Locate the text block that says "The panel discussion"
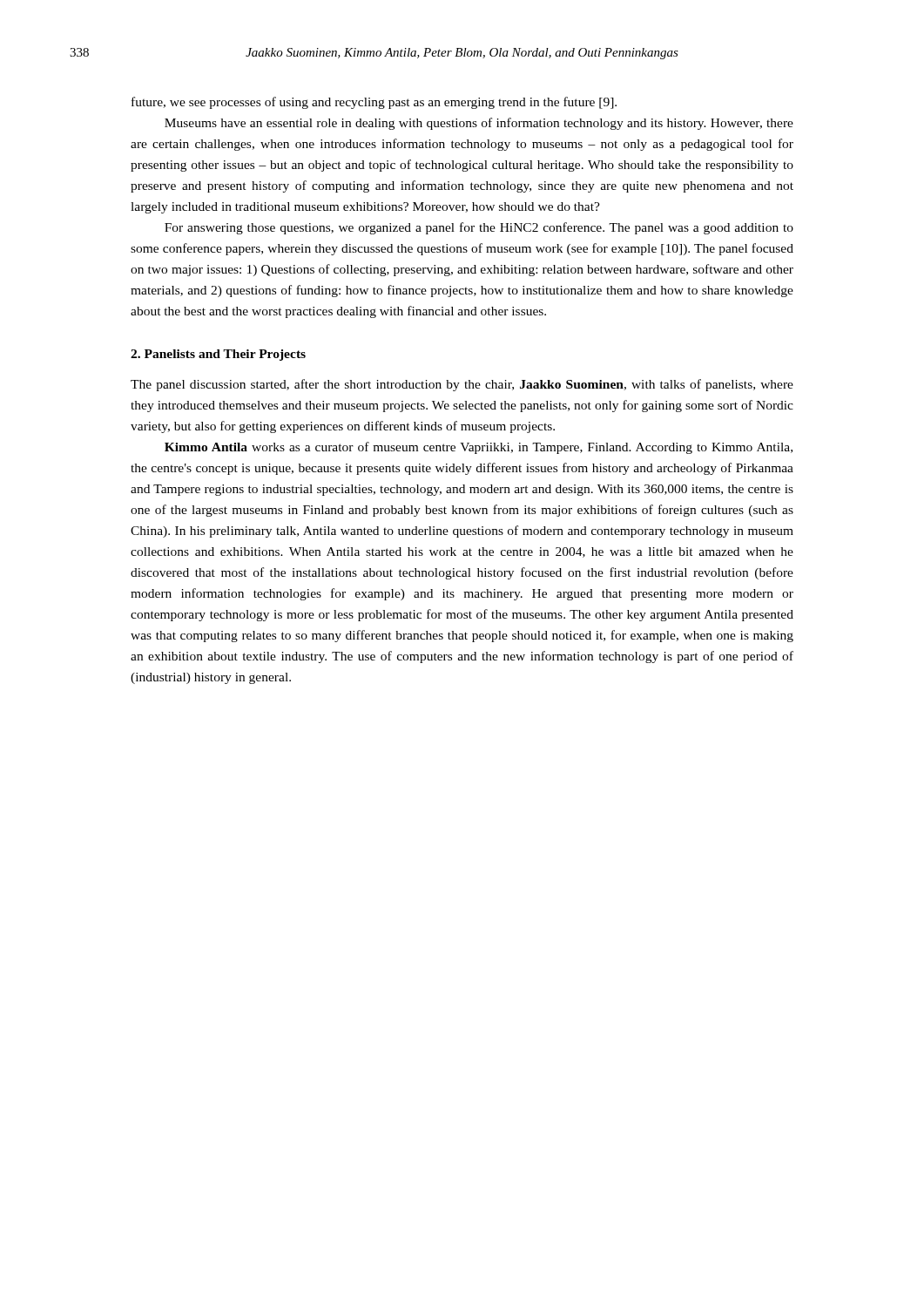The image size is (924, 1307). 462,531
